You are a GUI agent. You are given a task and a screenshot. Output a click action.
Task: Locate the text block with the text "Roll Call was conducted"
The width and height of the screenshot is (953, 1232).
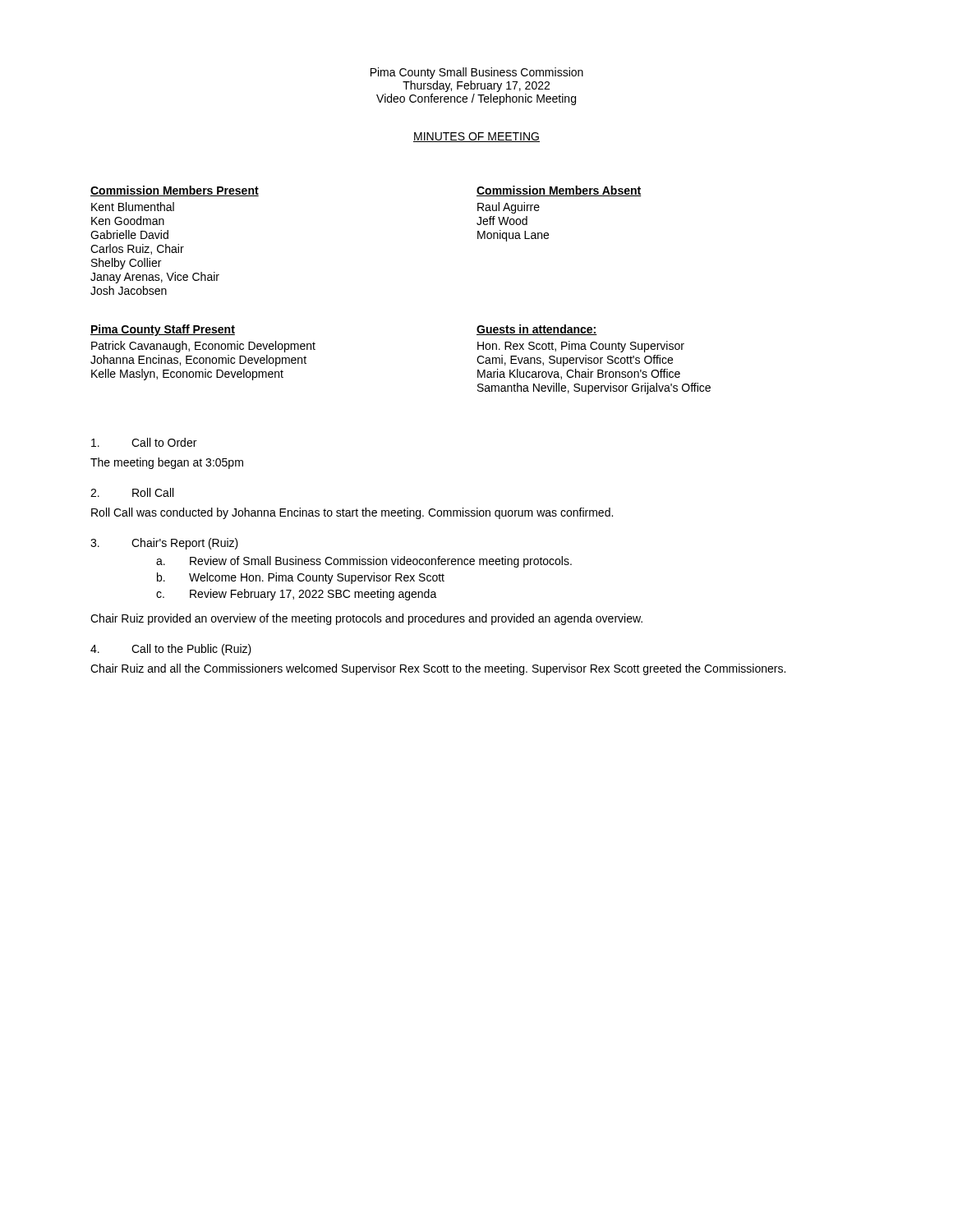point(352,513)
